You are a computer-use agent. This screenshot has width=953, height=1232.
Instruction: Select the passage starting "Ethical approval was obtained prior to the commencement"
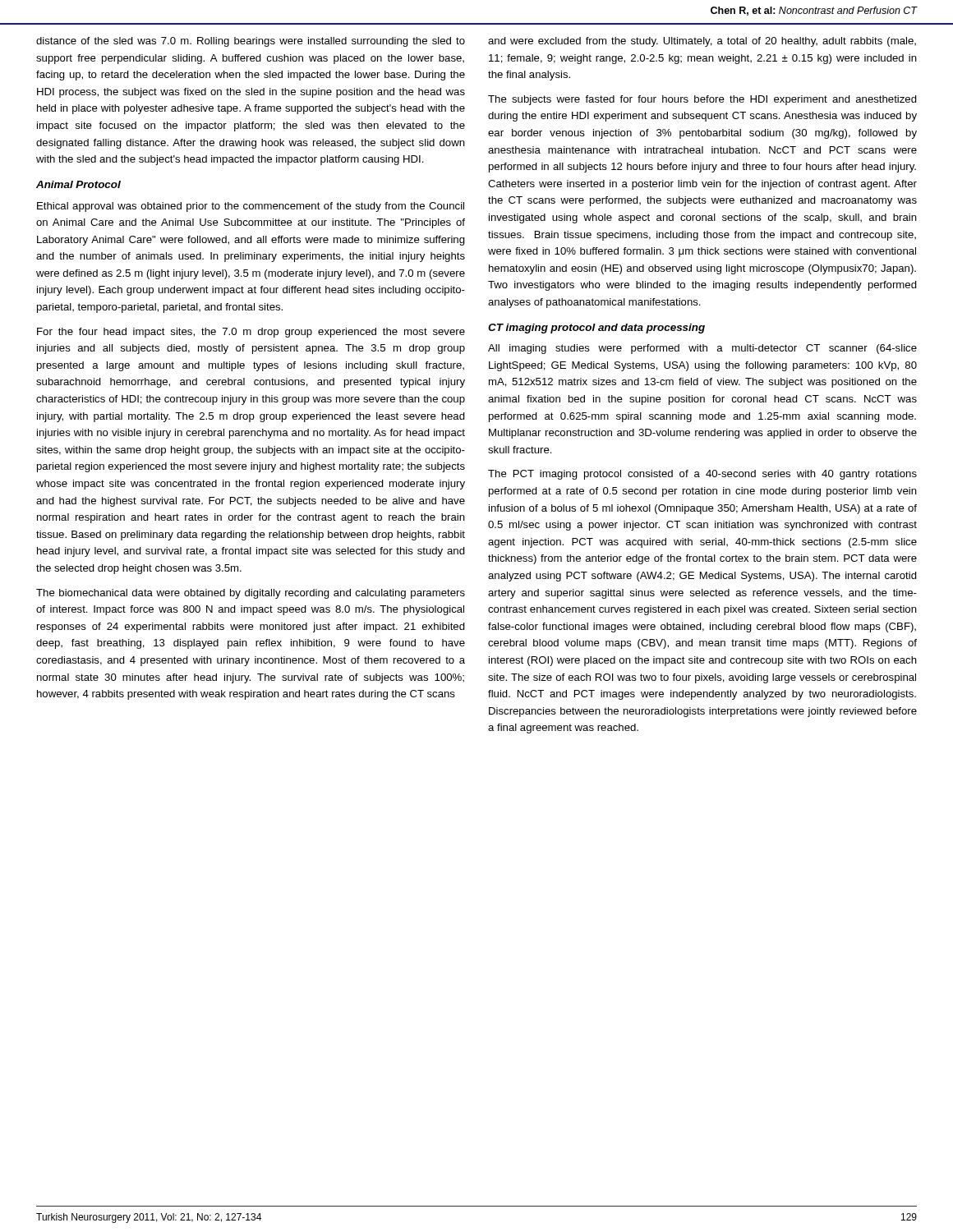(x=251, y=450)
